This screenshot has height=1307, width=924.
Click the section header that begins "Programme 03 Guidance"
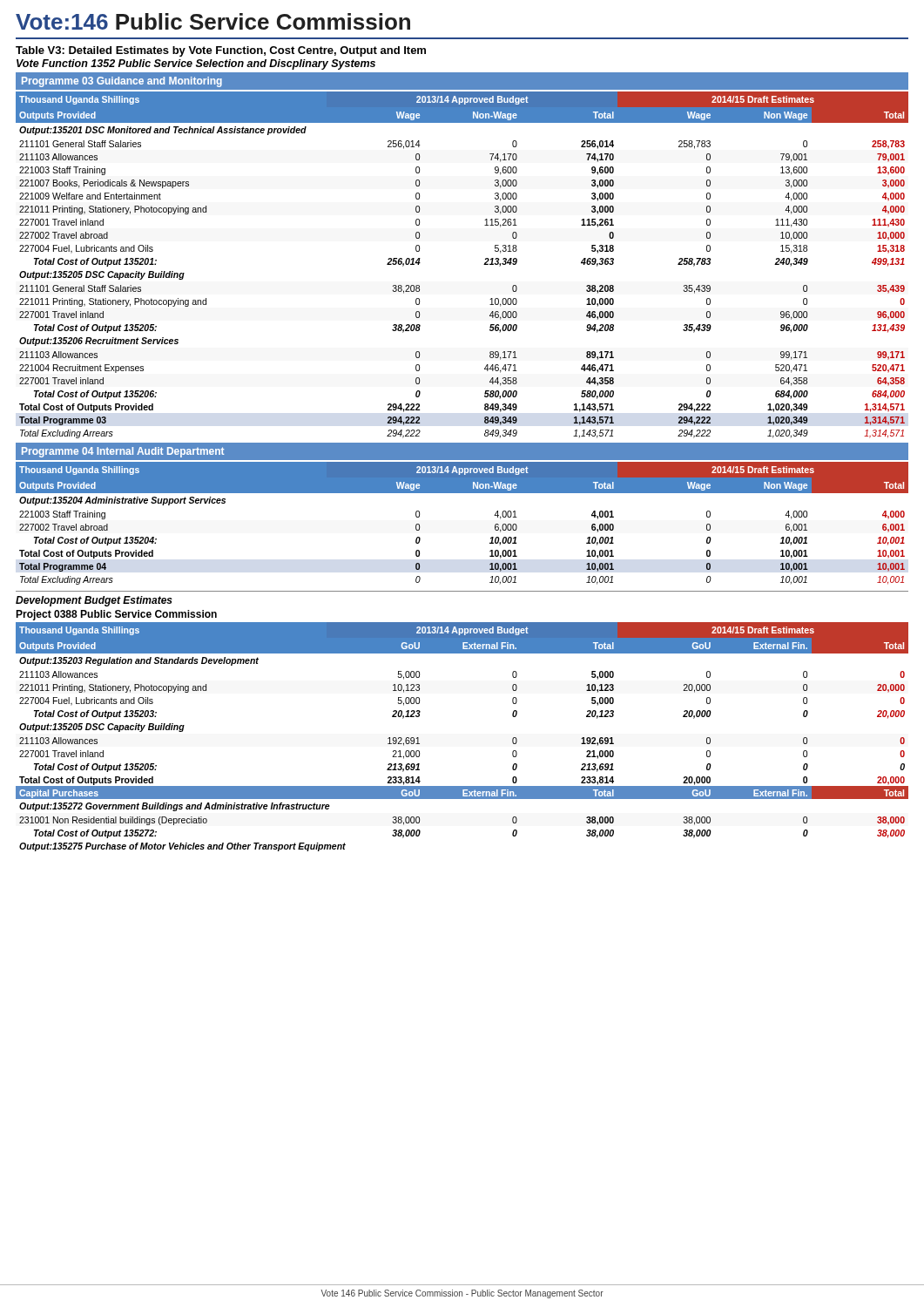tap(122, 81)
